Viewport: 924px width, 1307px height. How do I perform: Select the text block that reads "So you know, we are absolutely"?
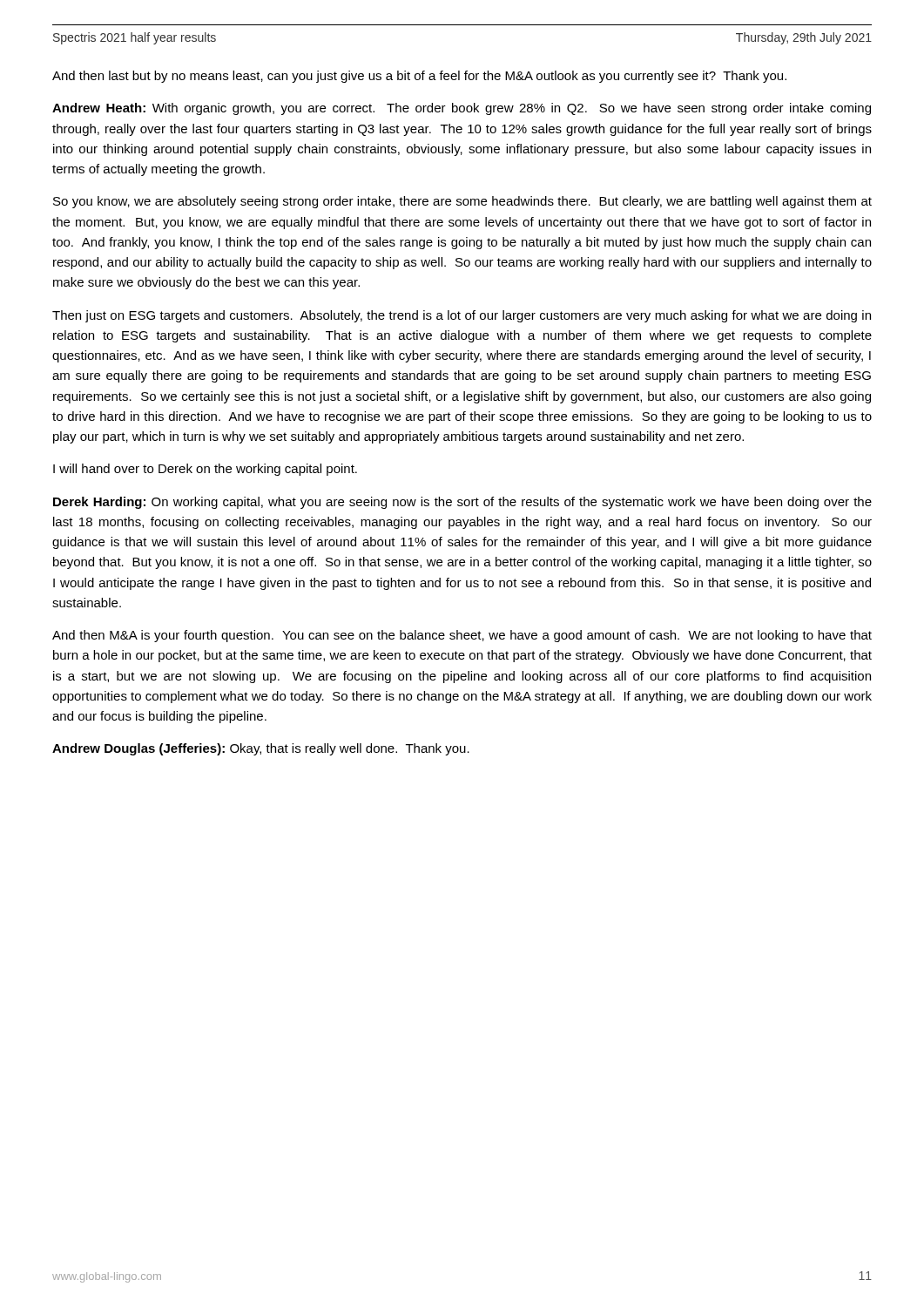coord(462,242)
